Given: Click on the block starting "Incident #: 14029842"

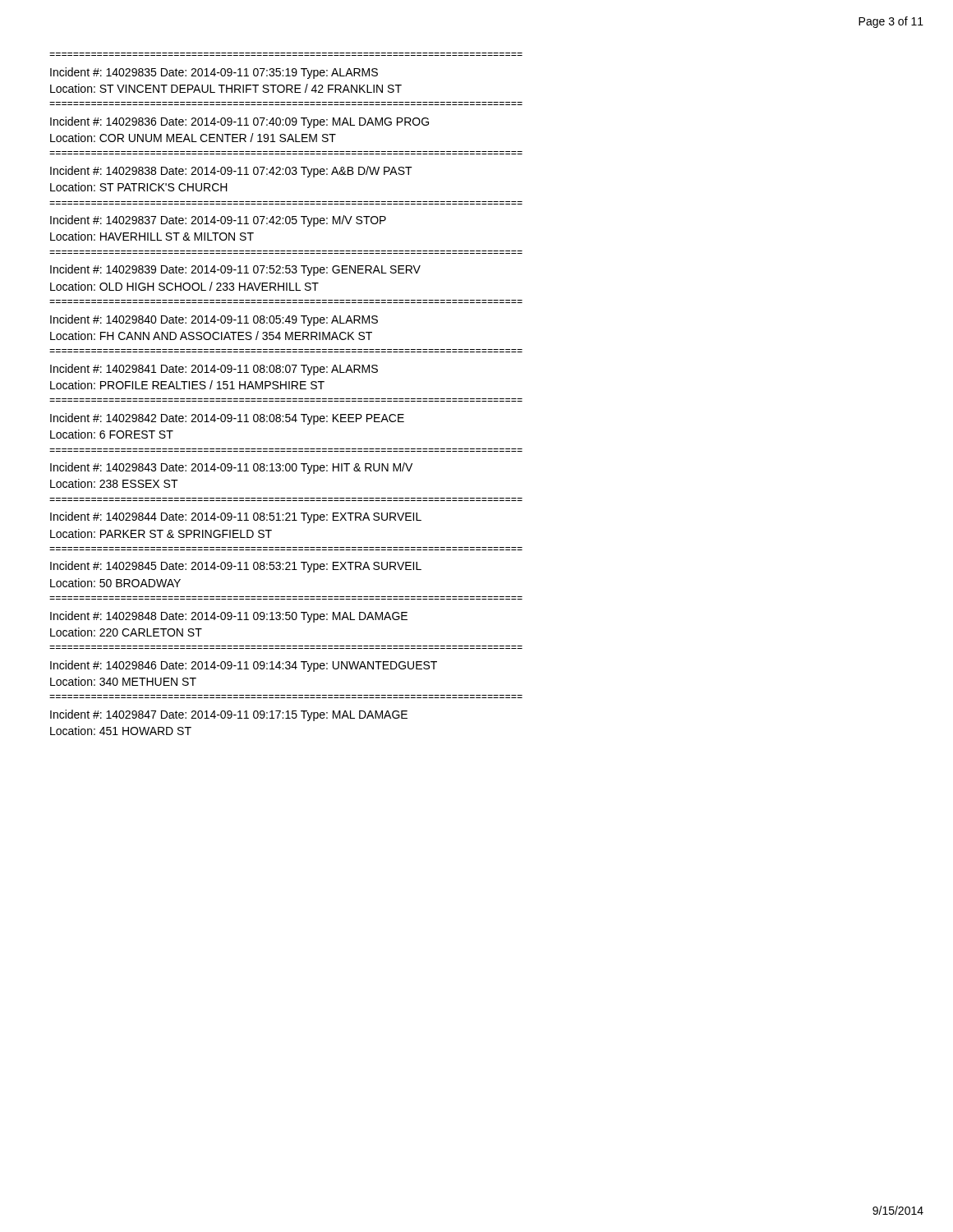Looking at the screenshot, I should click(x=227, y=426).
